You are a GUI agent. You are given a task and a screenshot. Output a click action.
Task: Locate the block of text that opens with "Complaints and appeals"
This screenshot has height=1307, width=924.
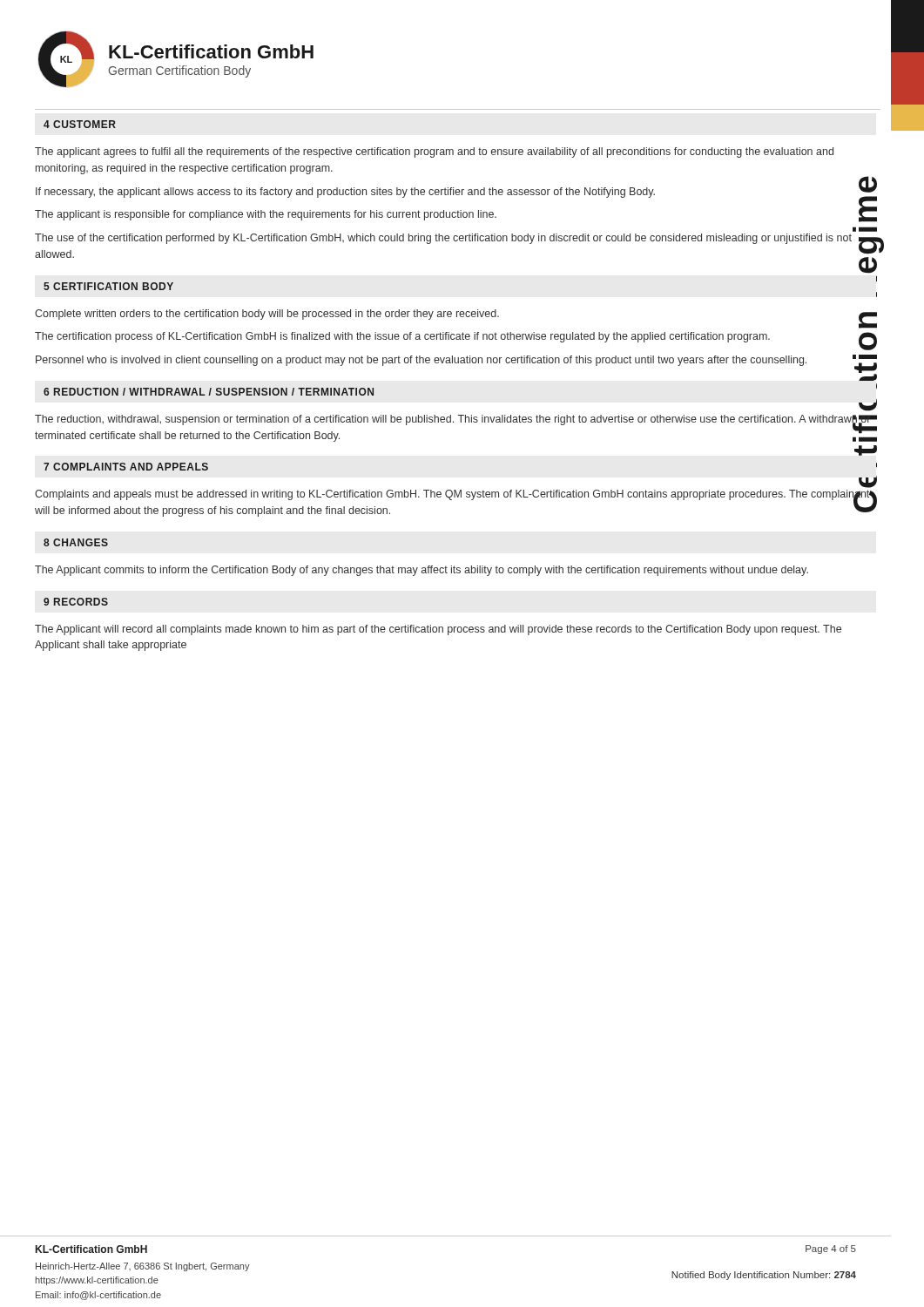tap(452, 502)
